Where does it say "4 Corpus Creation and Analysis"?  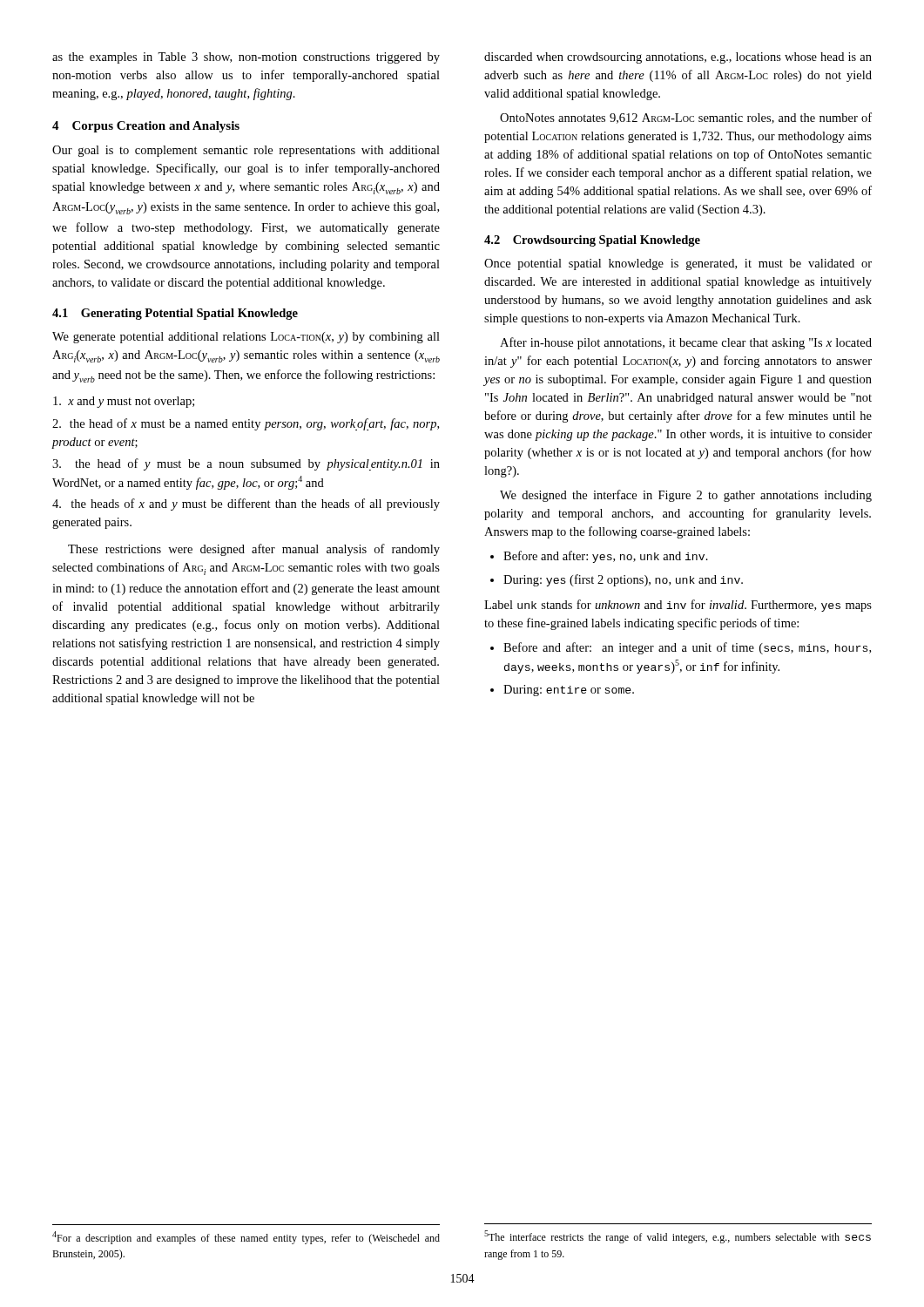pos(246,126)
